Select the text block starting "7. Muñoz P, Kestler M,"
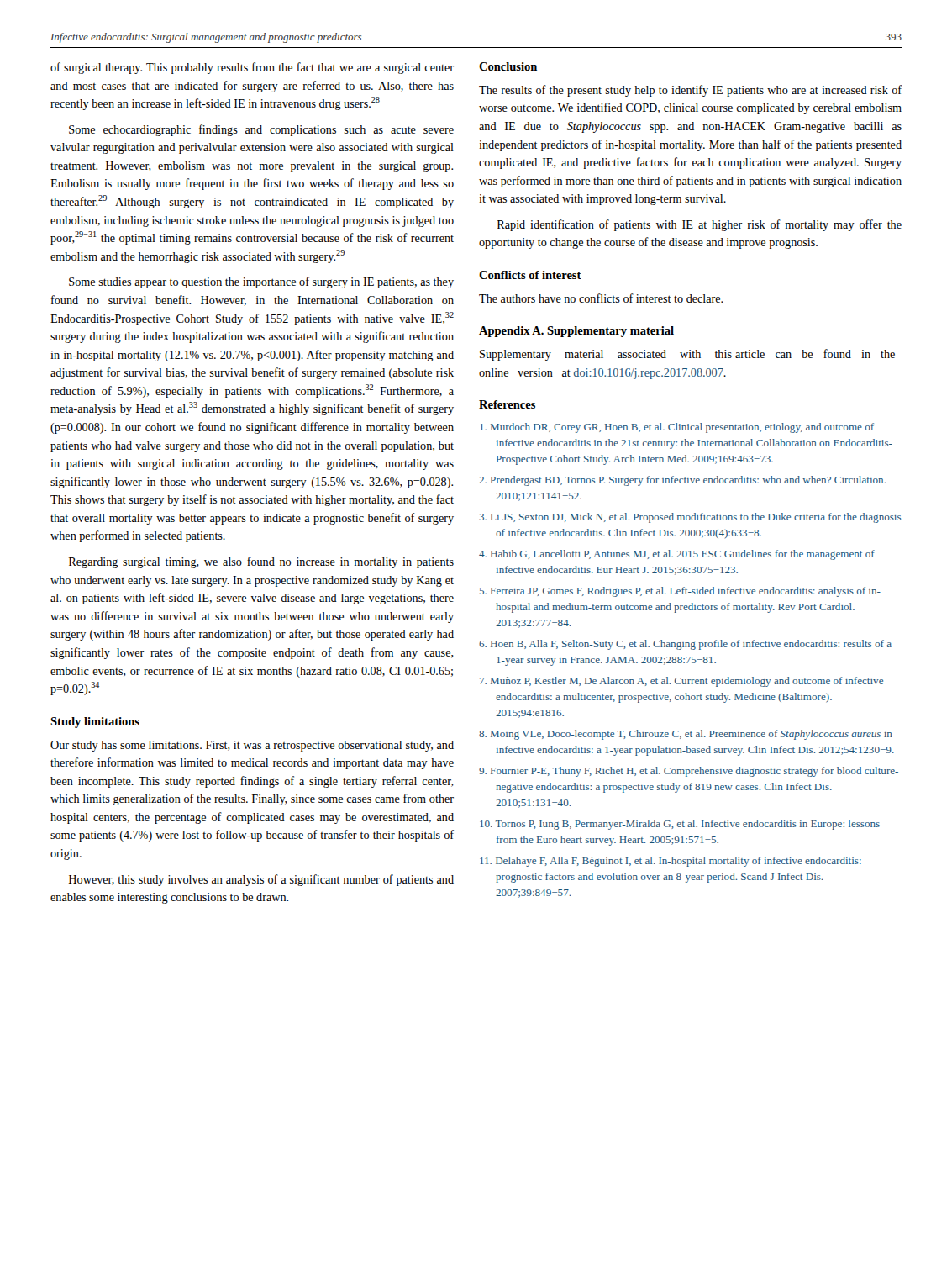The image size is (952, 1261). pos(681,697)
